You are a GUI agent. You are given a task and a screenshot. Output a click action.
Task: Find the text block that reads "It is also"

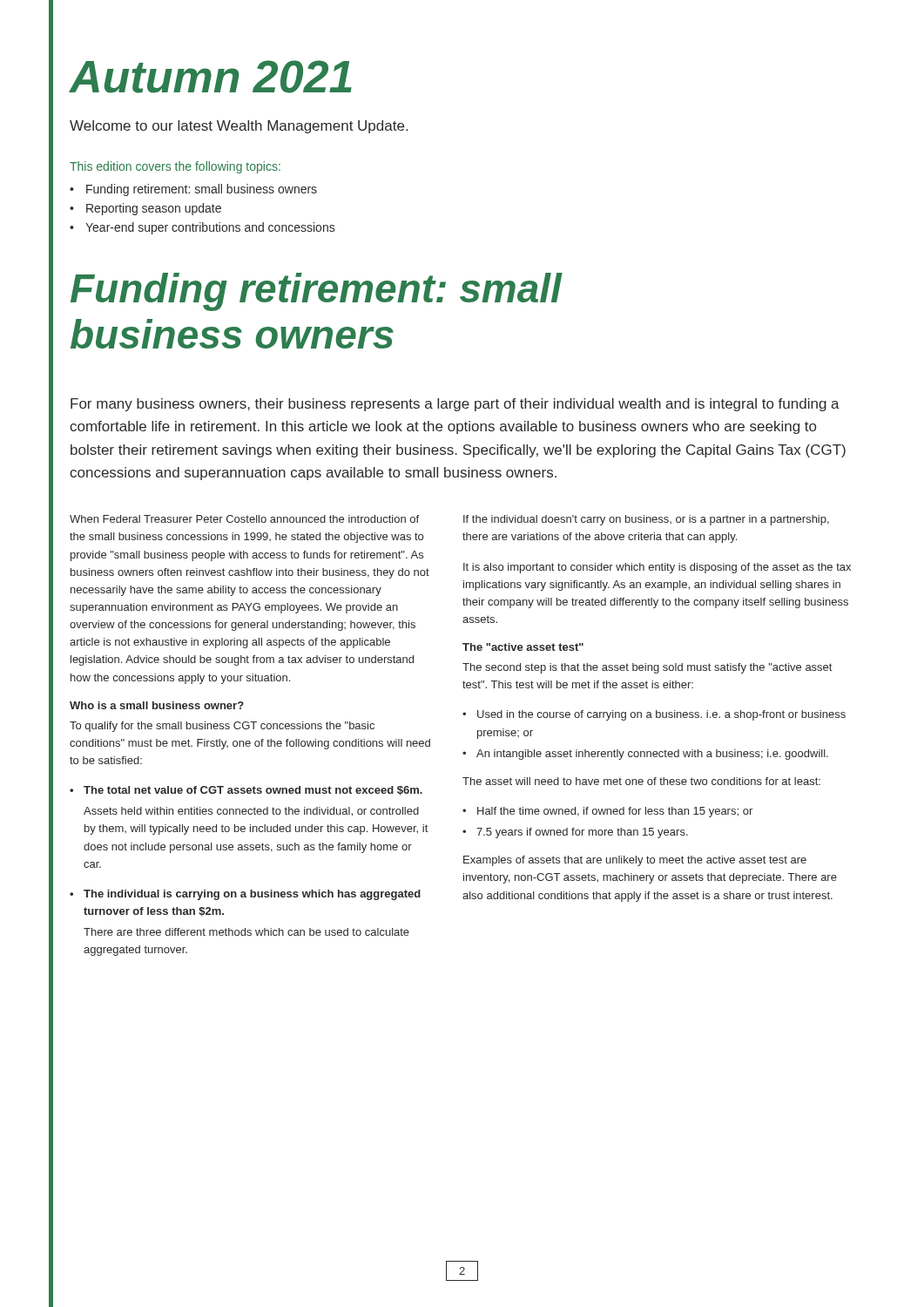coord(658,593)
